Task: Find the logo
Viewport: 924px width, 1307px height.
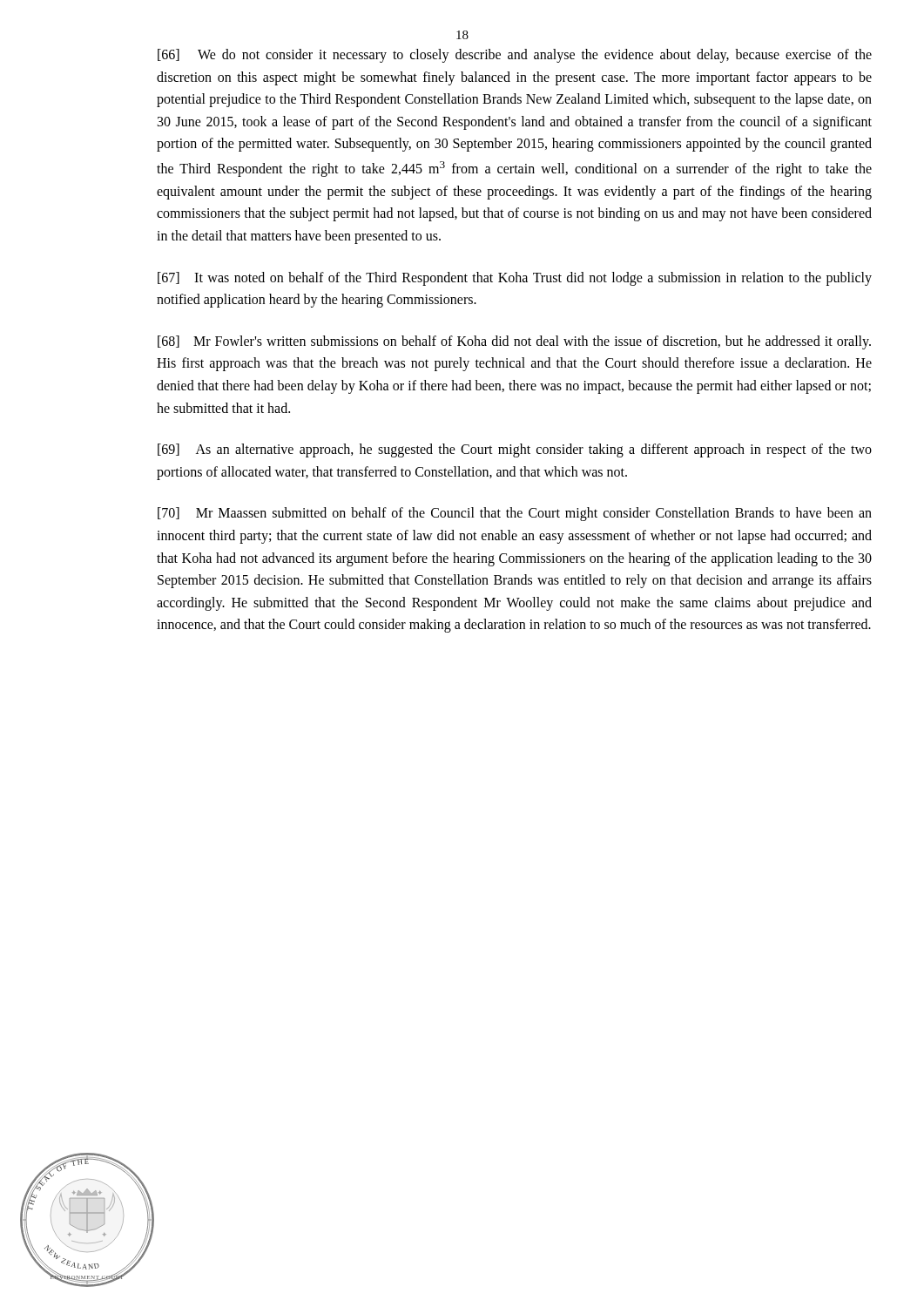Action: (87, 1220)
